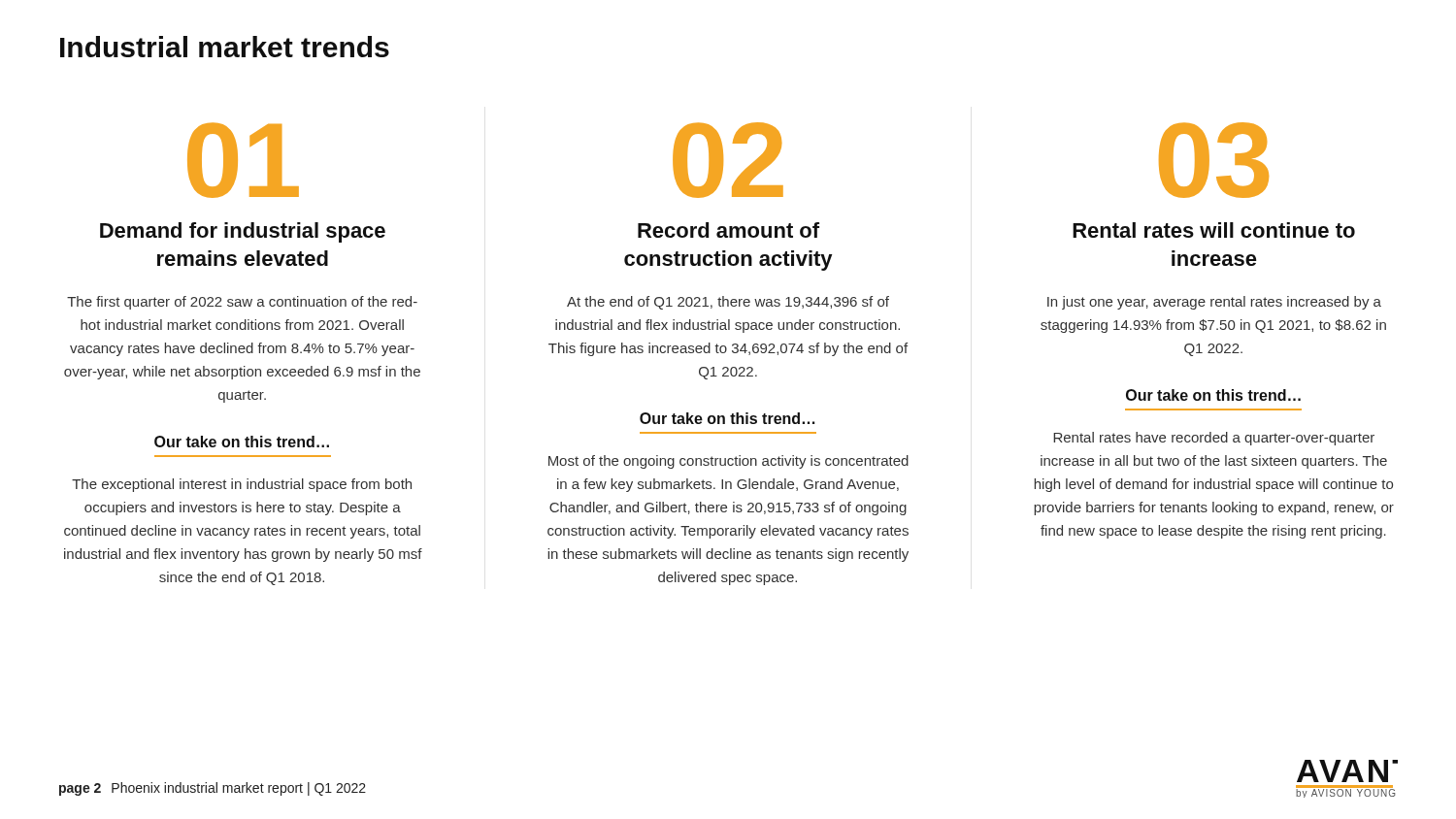Click on the text starting "03 Rental rates will continue toincrease"
The image size is (1456, 819).
[1214, 190]
